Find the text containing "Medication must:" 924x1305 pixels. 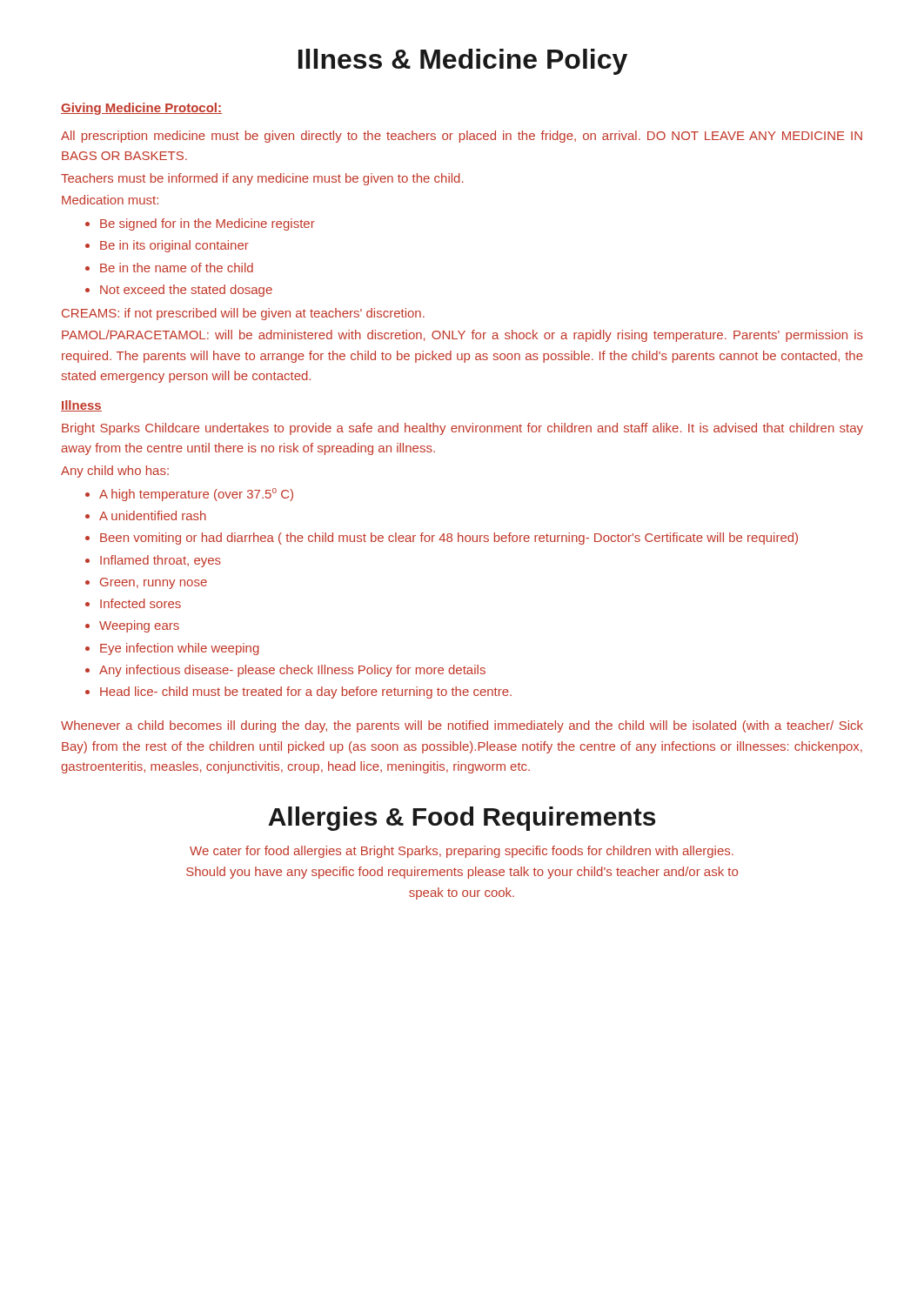[x=110, y=199]
